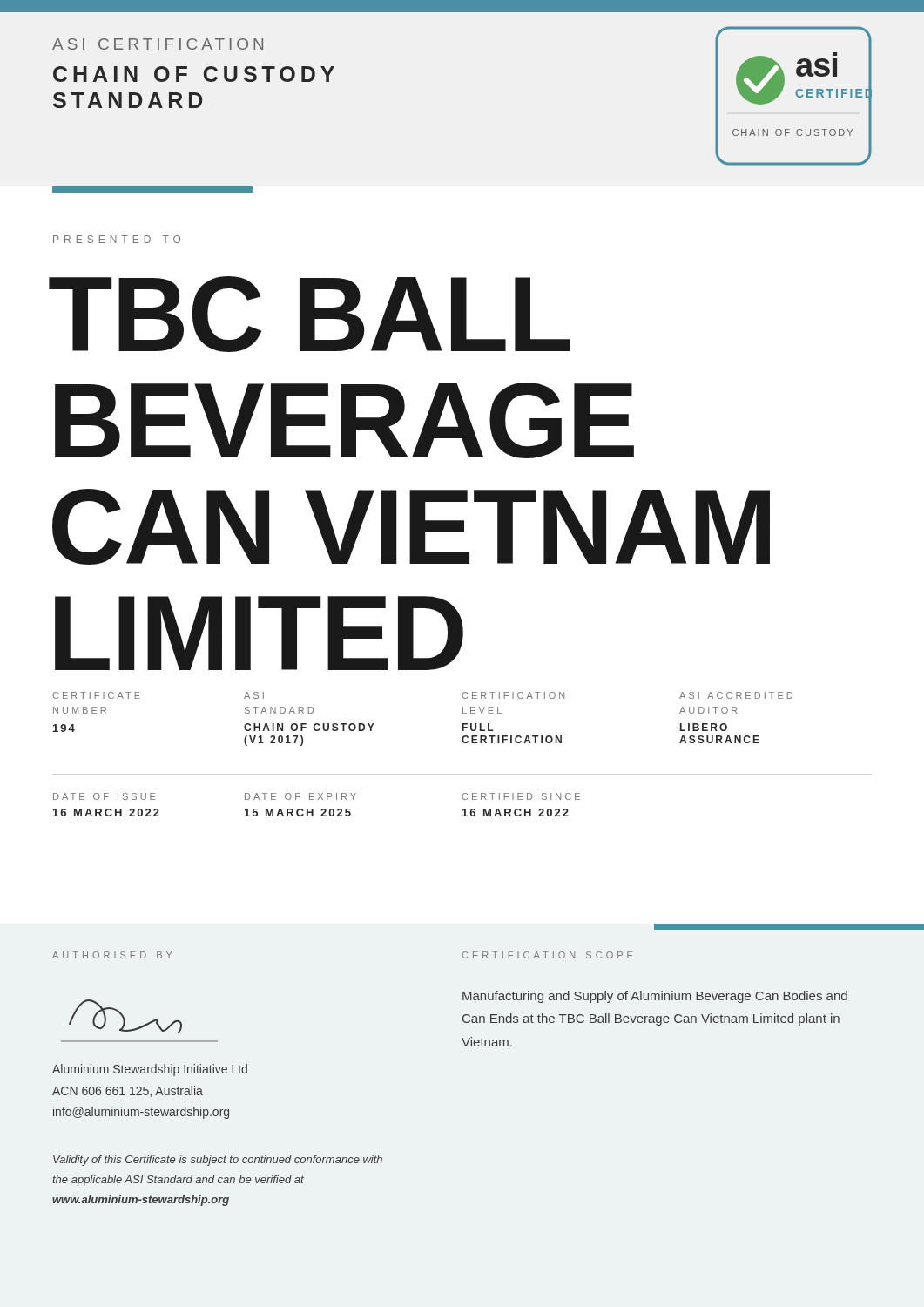Image resolution: width=924 pixels, height=1307 pixels.
Task: Find the block on this page that starts "DATE OF EXPIRY 15"
Action: pos(344,805)
